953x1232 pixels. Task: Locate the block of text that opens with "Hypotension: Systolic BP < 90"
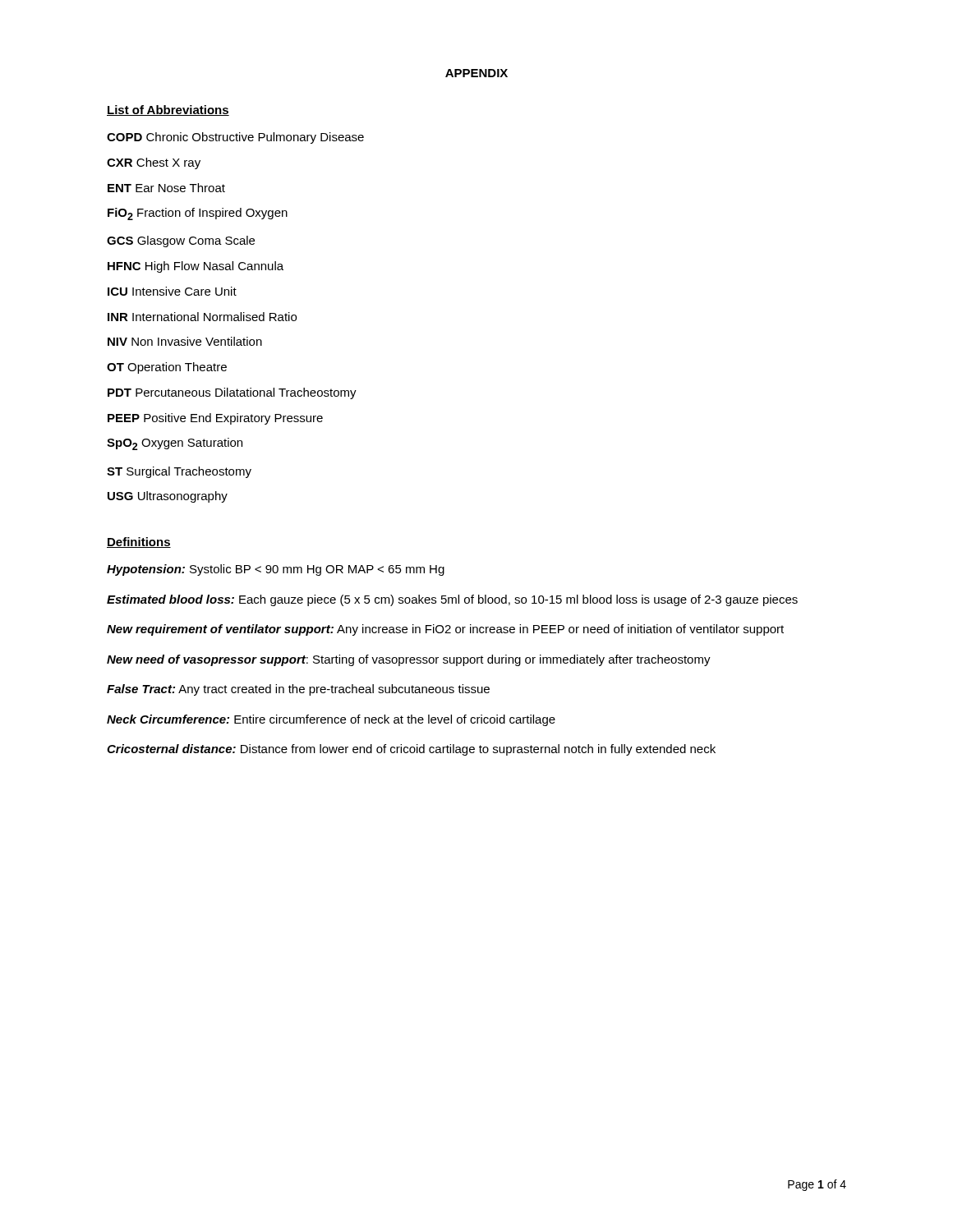[x=276, y=569]
